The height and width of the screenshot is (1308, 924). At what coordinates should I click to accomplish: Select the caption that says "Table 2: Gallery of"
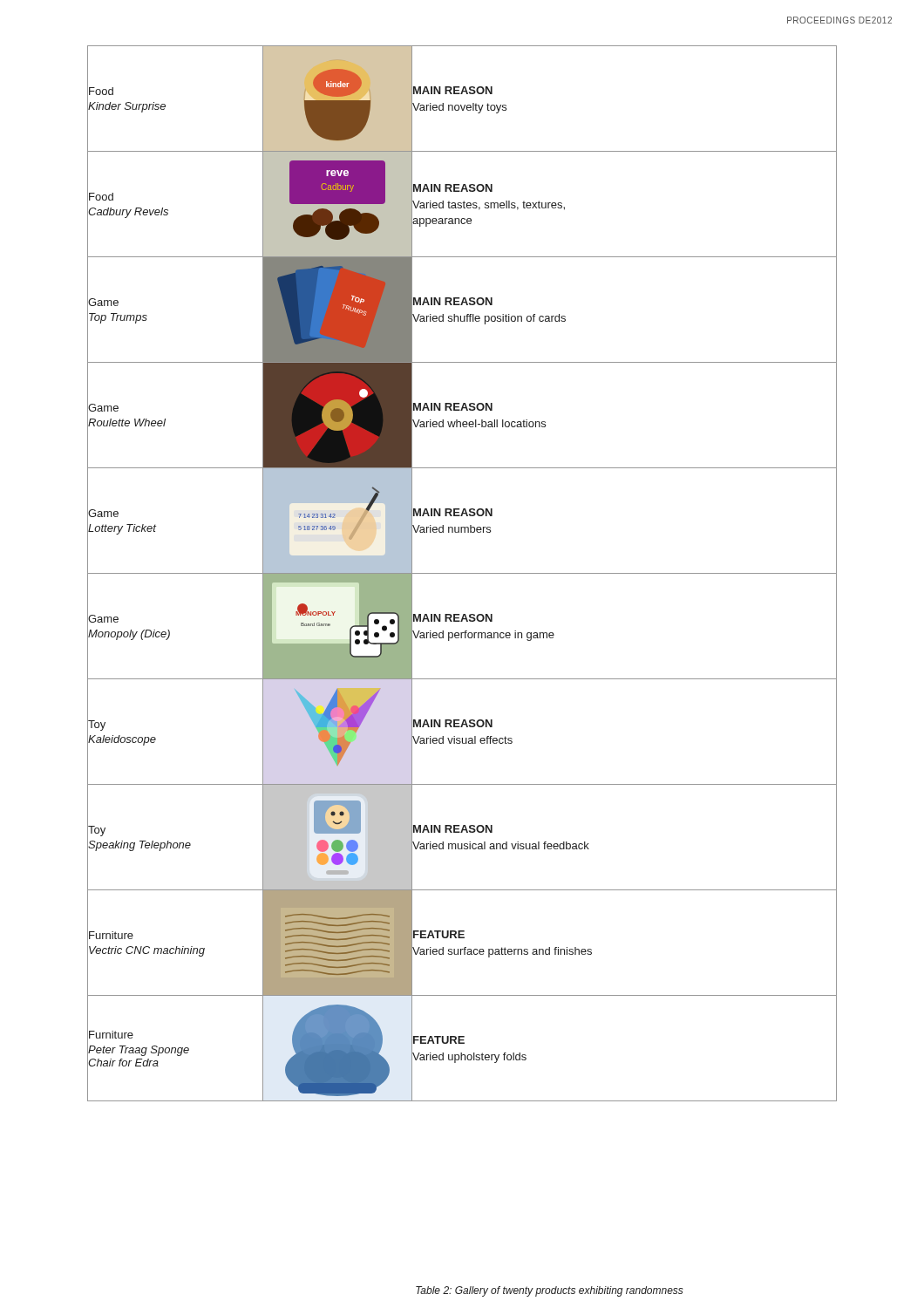[x=549, y=1291]
